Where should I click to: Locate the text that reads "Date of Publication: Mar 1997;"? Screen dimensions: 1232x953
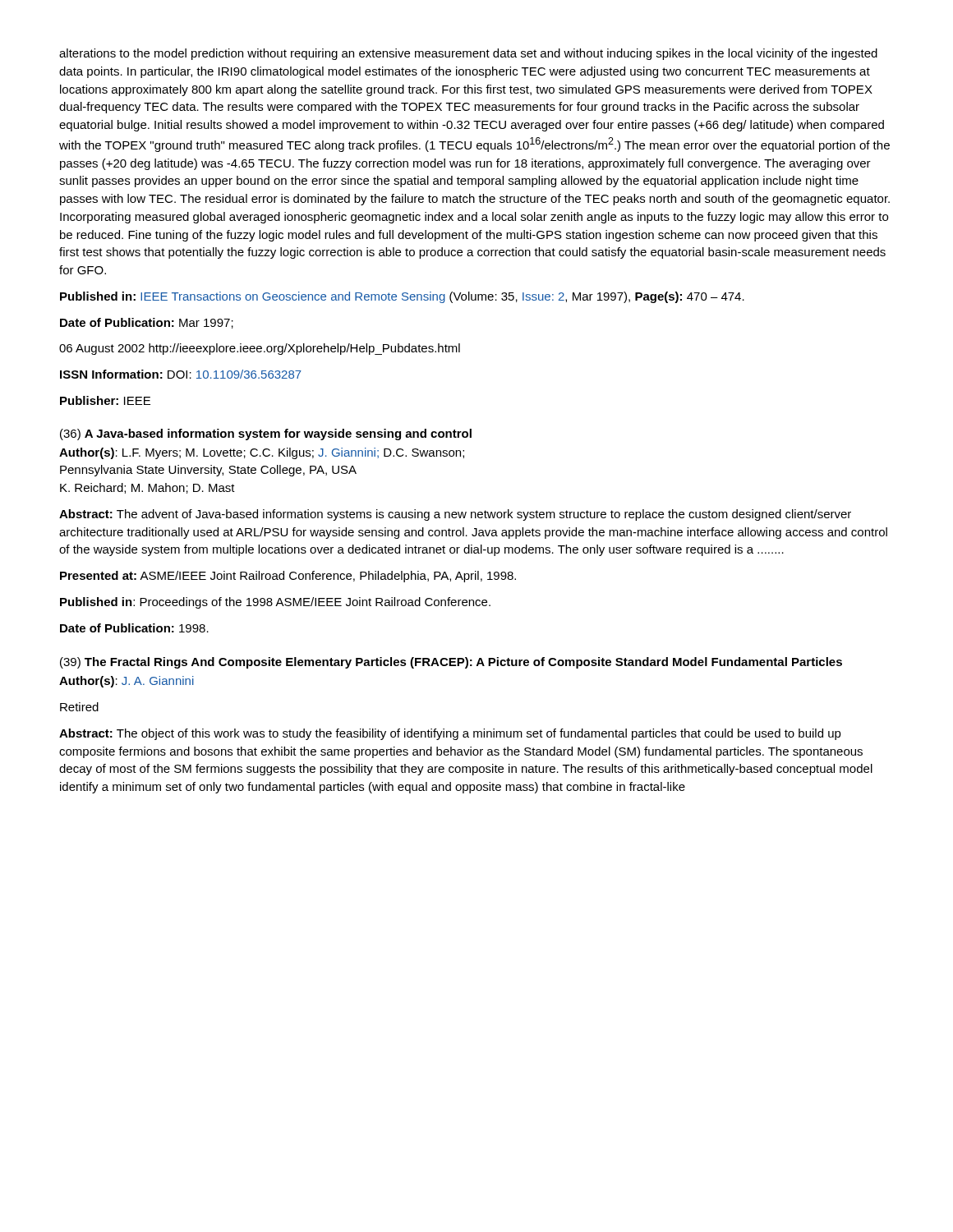[x=146, y=322]
